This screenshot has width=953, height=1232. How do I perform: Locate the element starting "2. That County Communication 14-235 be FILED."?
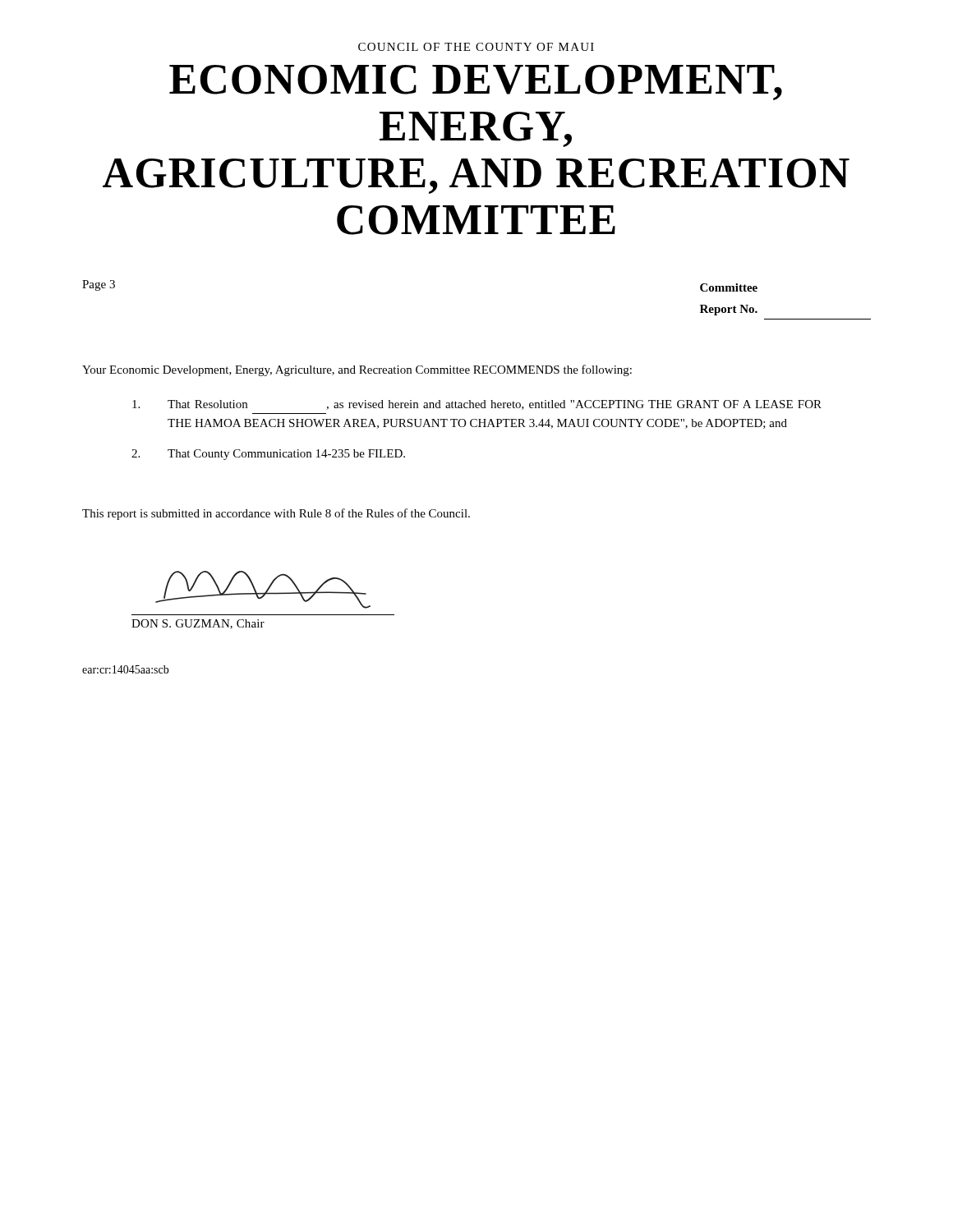click(268, 455)
